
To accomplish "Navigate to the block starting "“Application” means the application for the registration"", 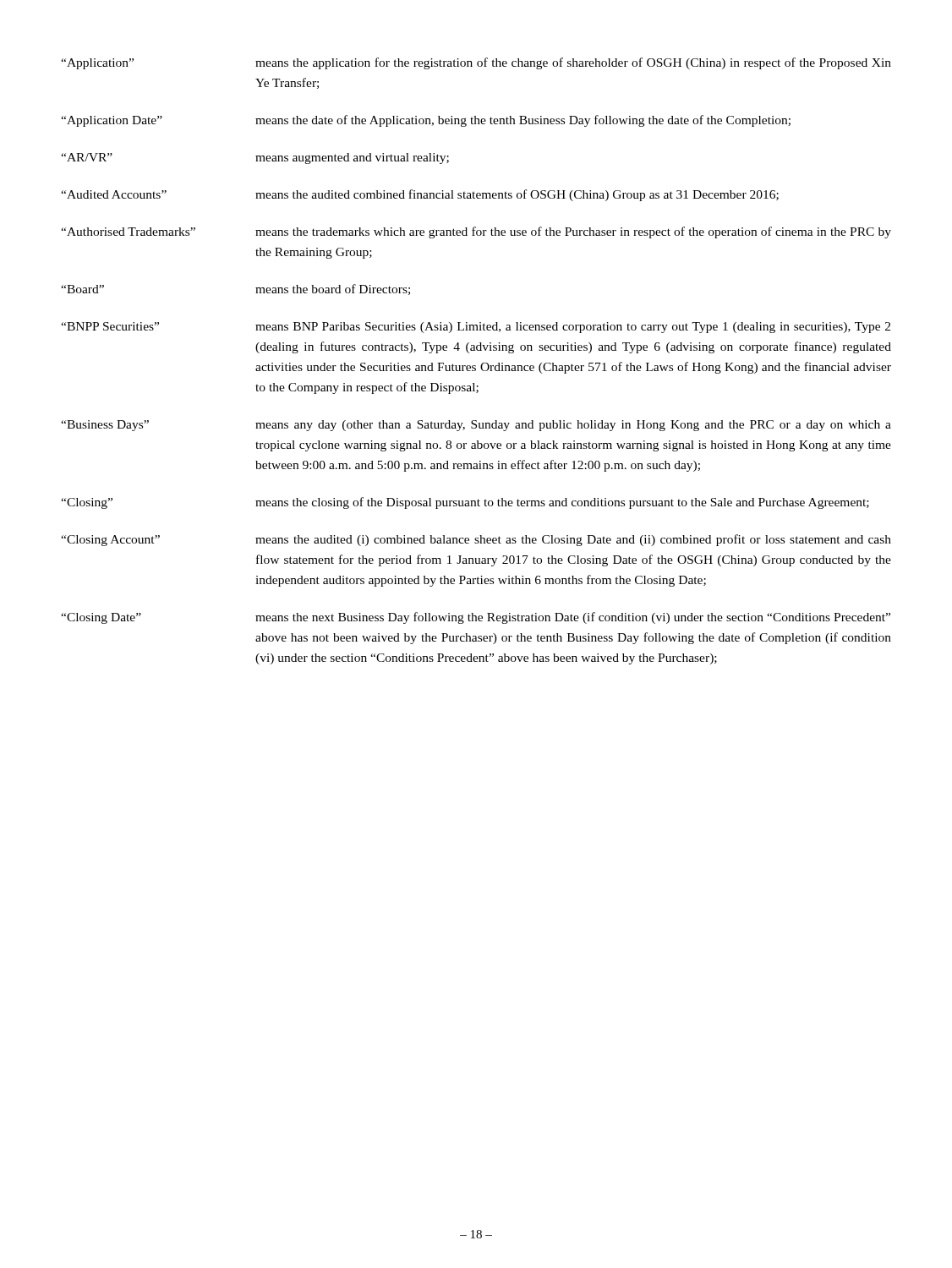I will [x=476, y=73].
